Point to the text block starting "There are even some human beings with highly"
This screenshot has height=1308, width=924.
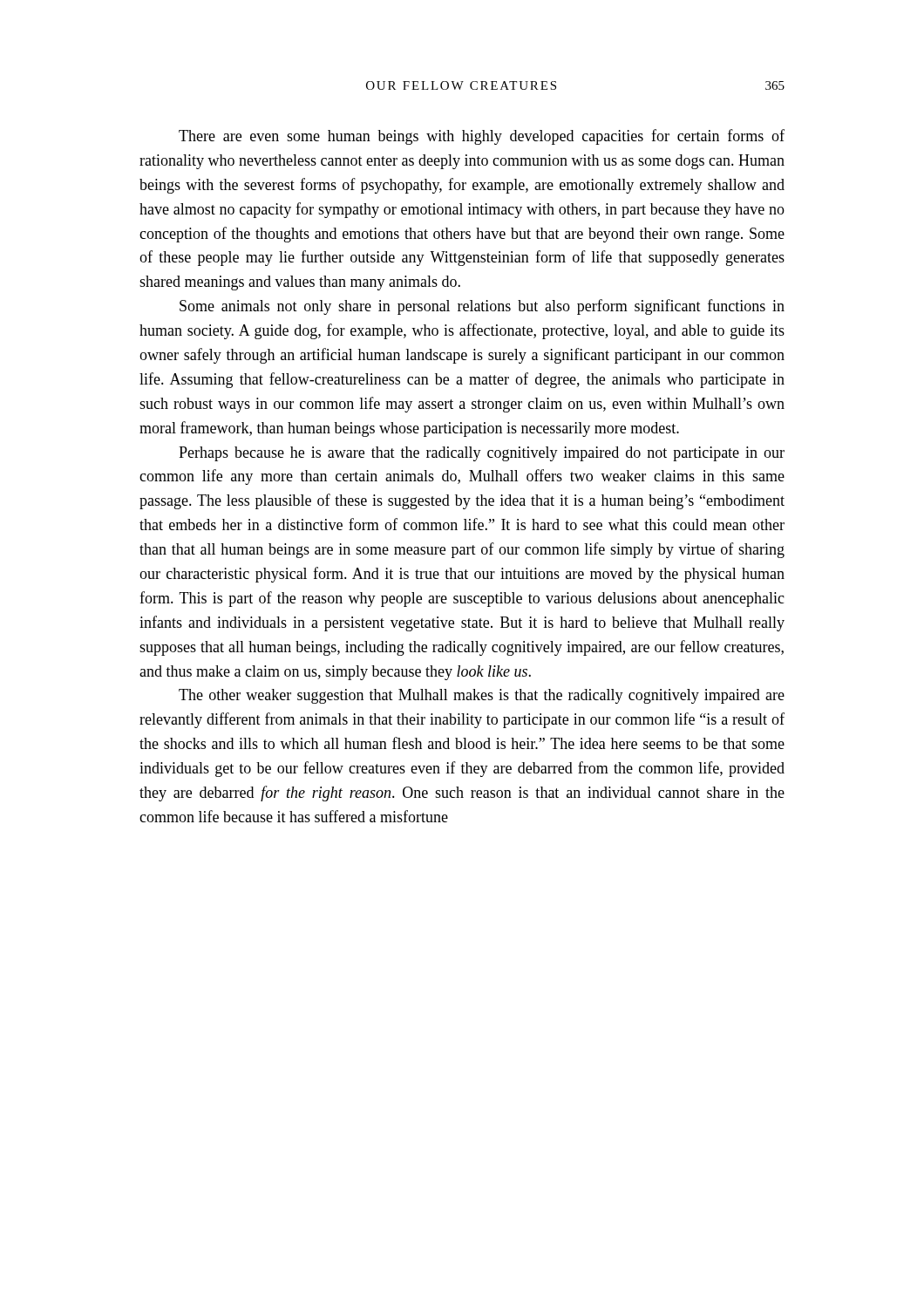click(x=462, y=209)
